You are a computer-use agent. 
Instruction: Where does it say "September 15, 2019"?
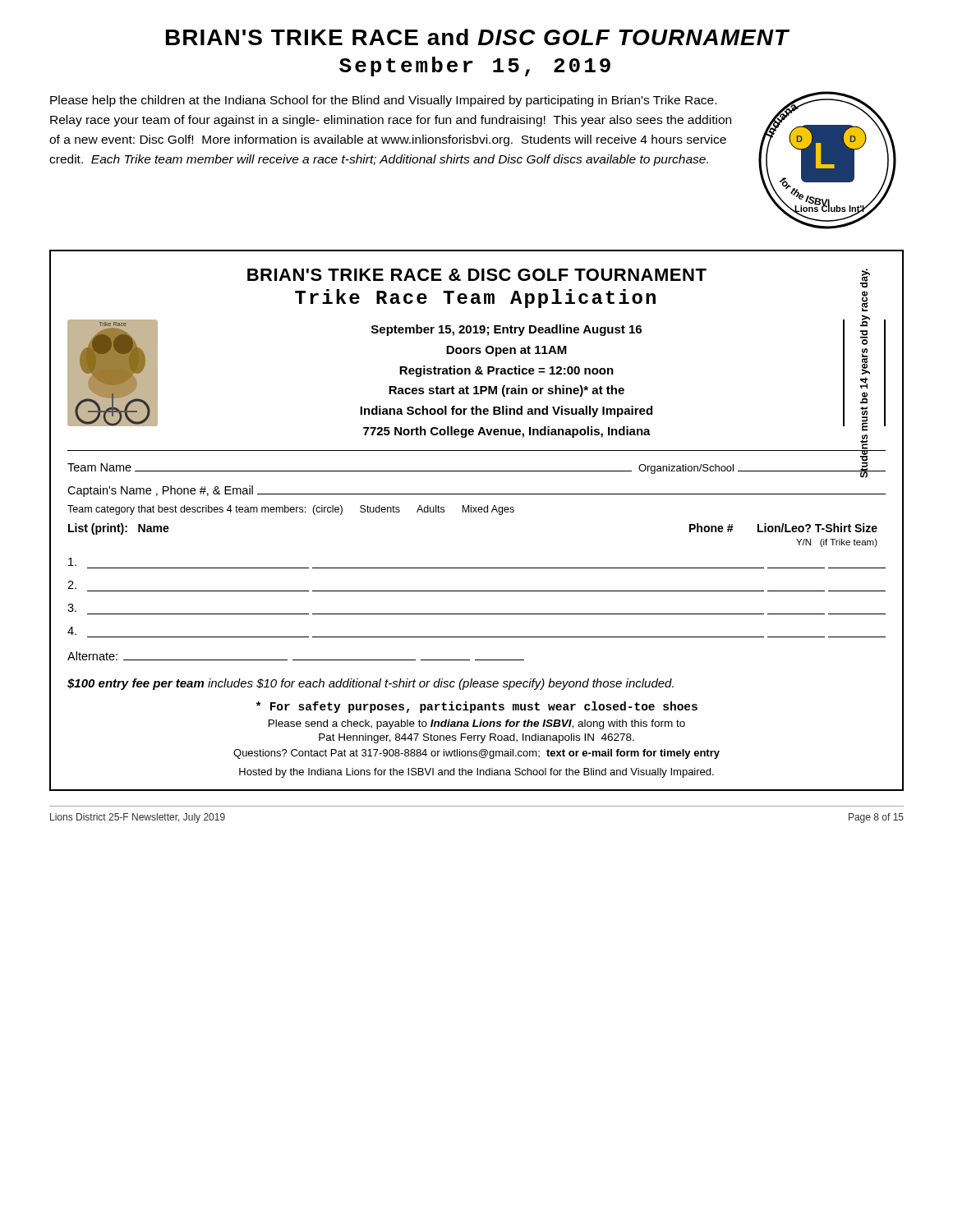pyautogui.click(x=476, y=67)
